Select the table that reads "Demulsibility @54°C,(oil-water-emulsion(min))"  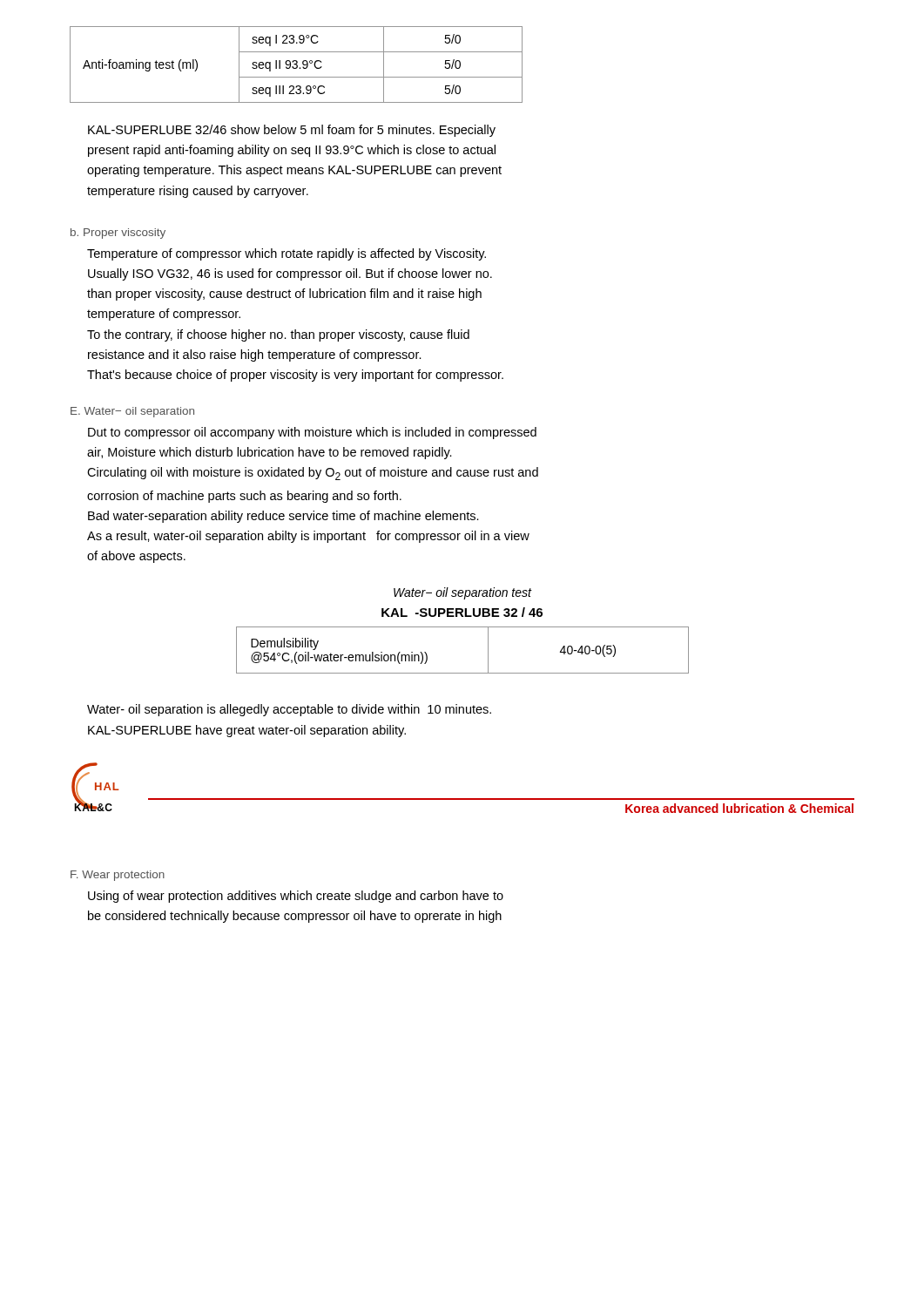(x=462, y=656)
